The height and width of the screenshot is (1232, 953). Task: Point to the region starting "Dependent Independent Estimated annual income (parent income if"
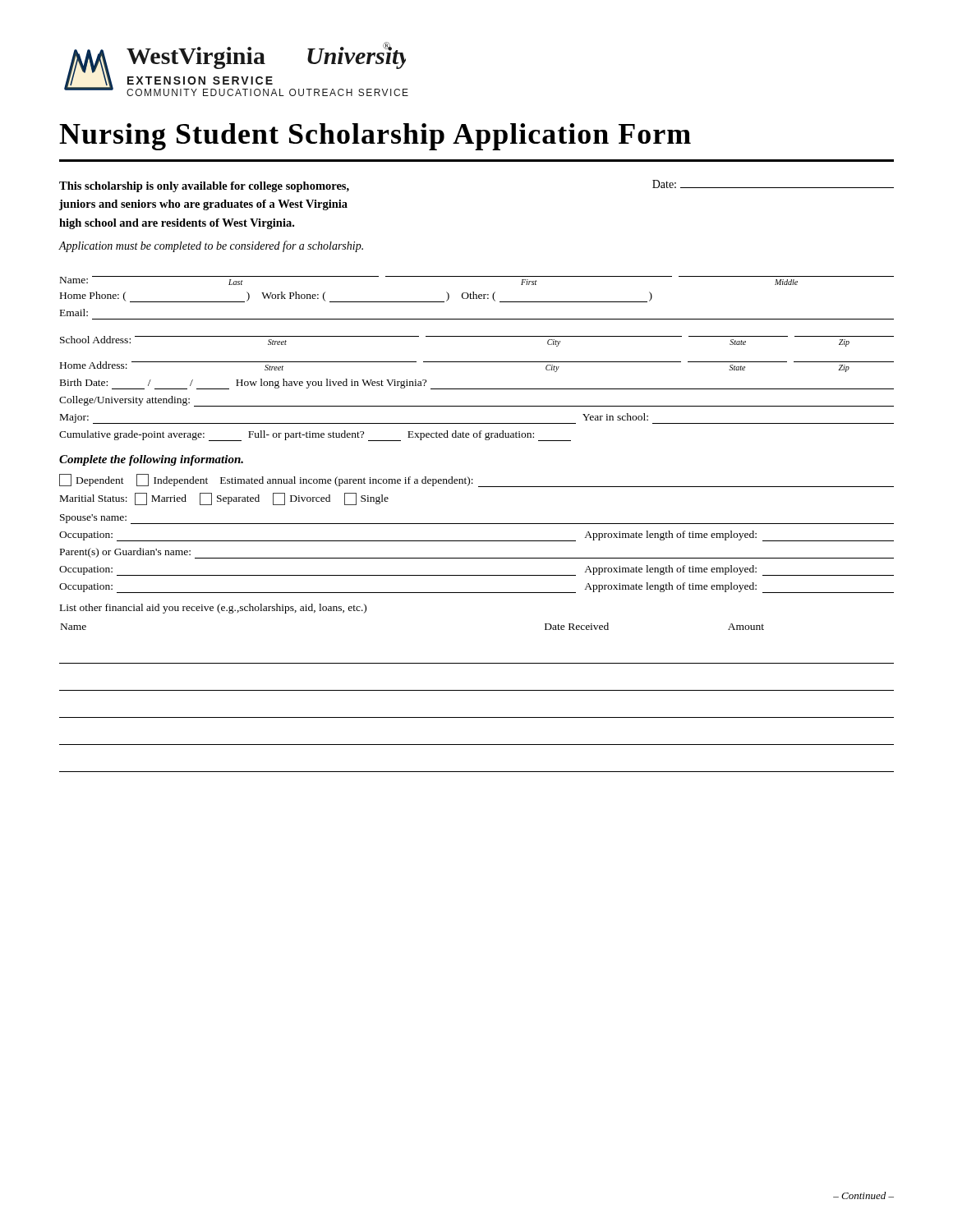476,480
